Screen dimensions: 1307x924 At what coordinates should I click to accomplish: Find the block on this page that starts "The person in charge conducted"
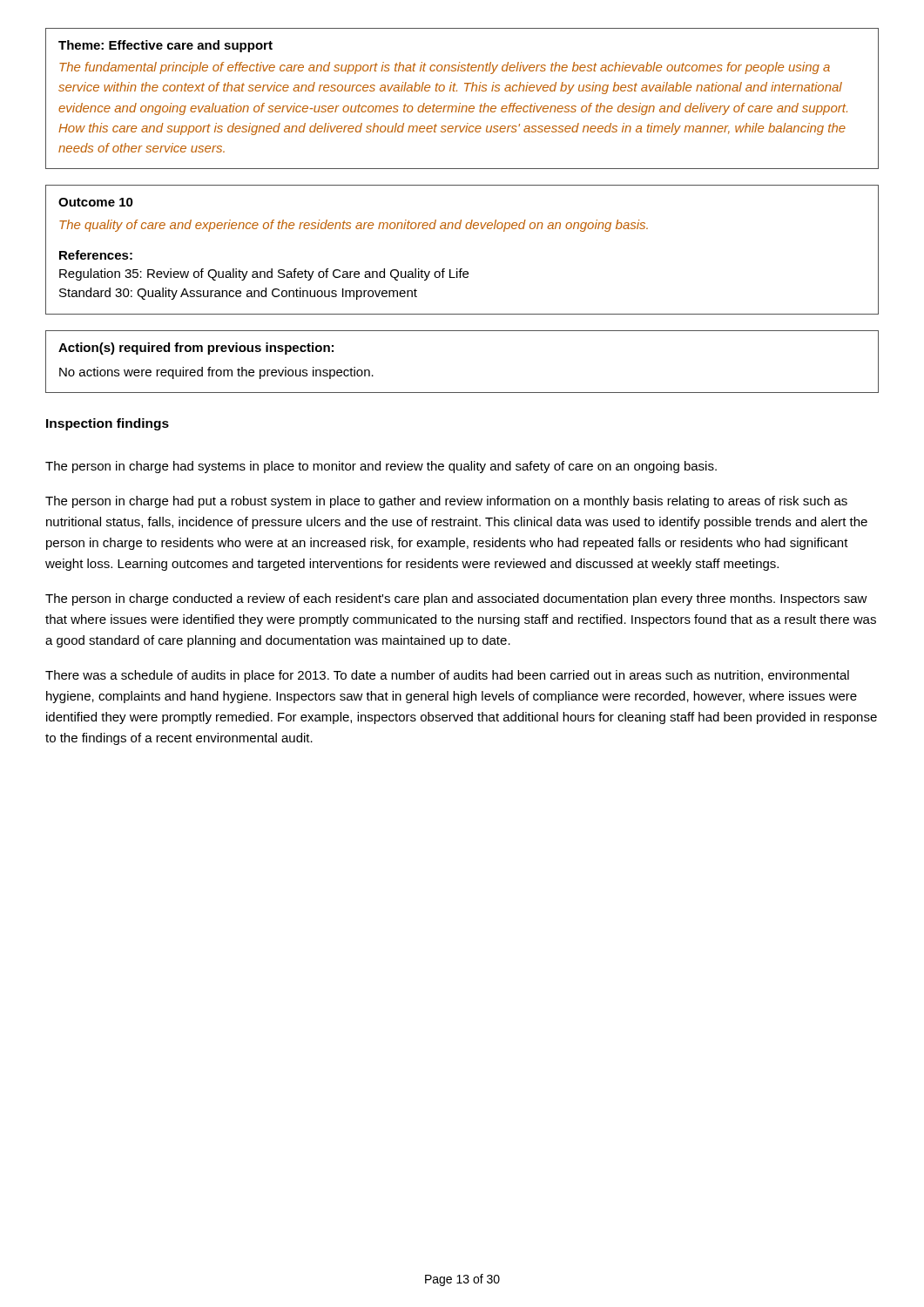tap(461, 619)
